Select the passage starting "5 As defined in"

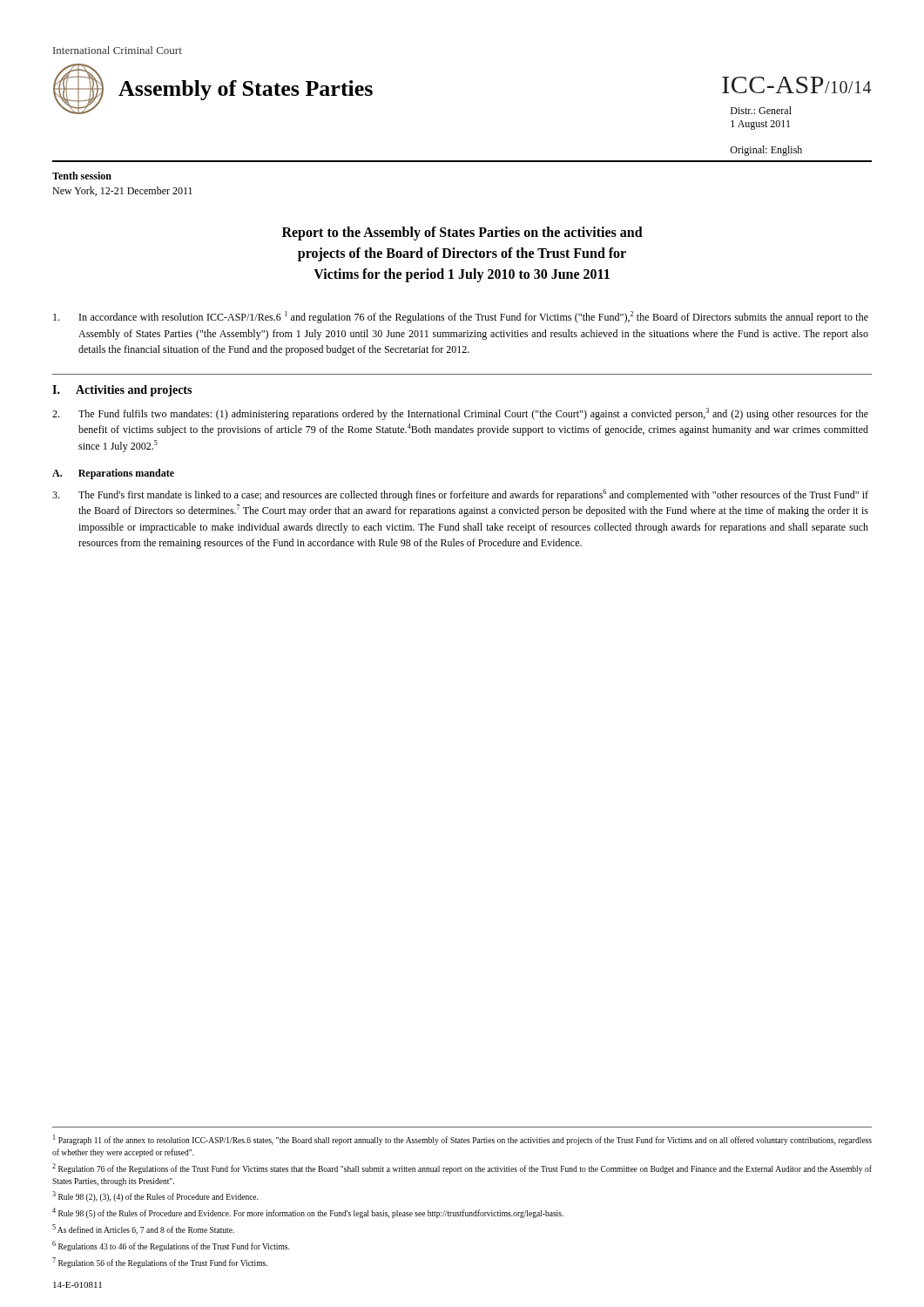click(x=143, y=1229)
